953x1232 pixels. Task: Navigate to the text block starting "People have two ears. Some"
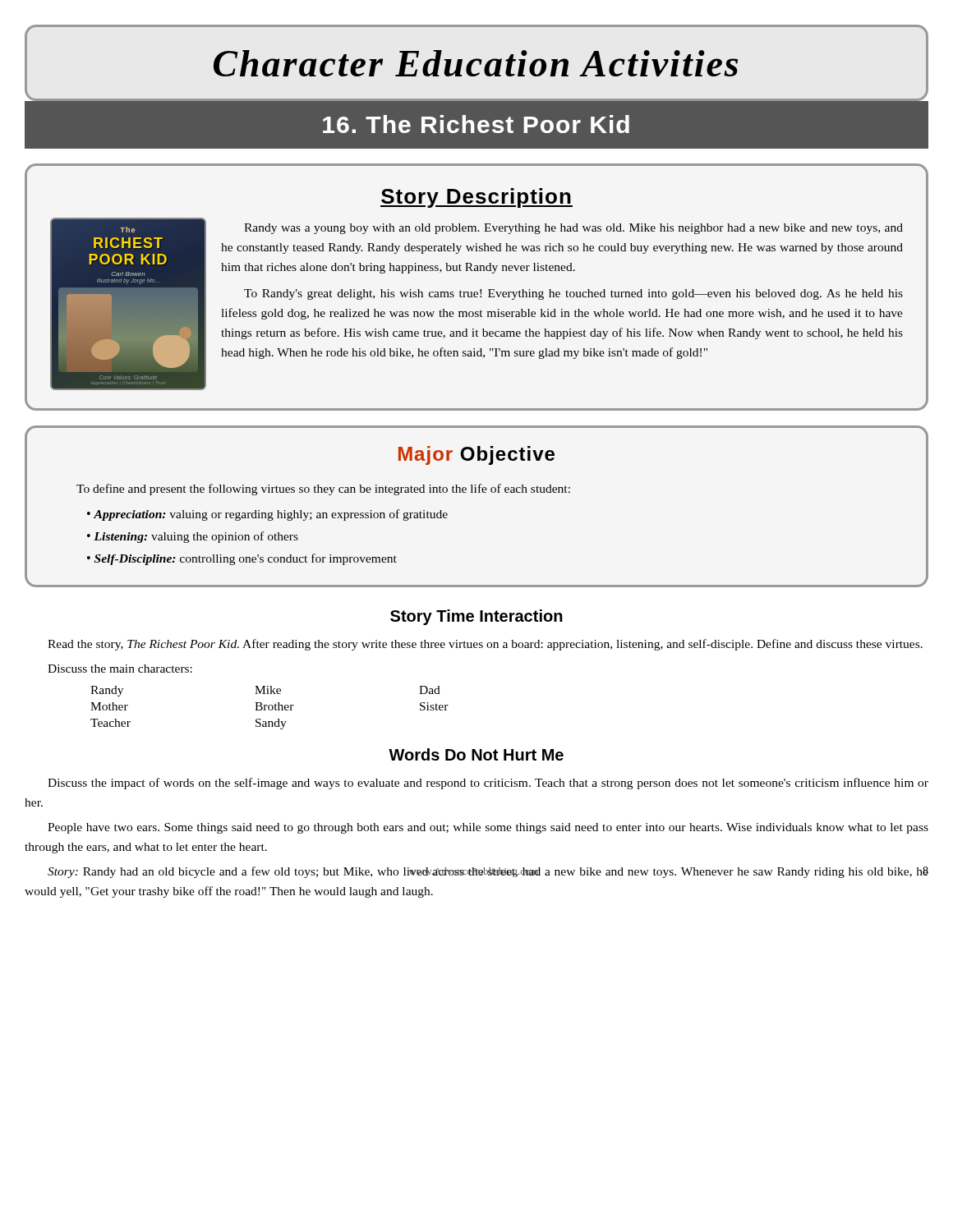pyautogui.click(x=476, y=836)
